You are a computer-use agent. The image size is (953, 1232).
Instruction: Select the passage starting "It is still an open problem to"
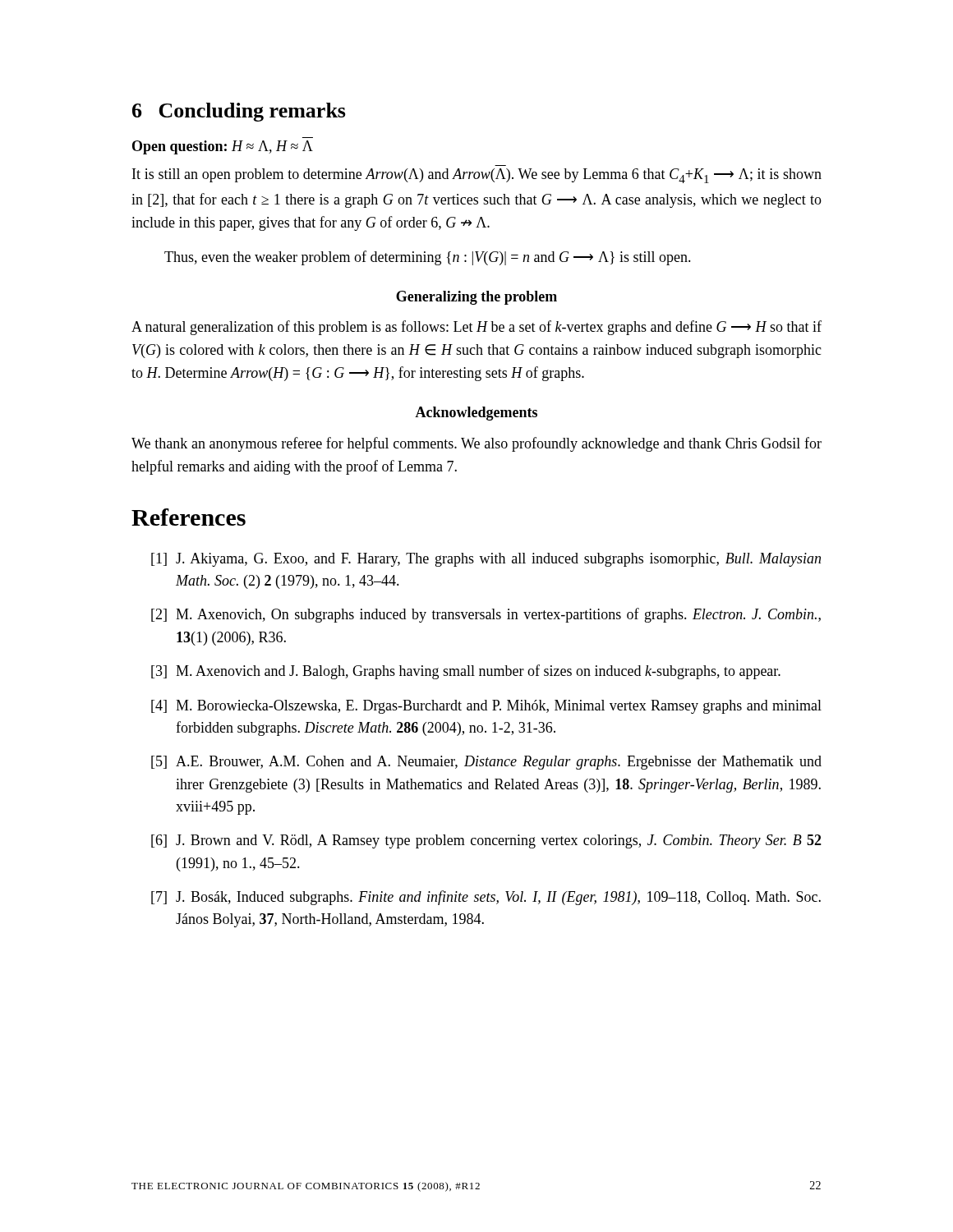pos(476,199)
